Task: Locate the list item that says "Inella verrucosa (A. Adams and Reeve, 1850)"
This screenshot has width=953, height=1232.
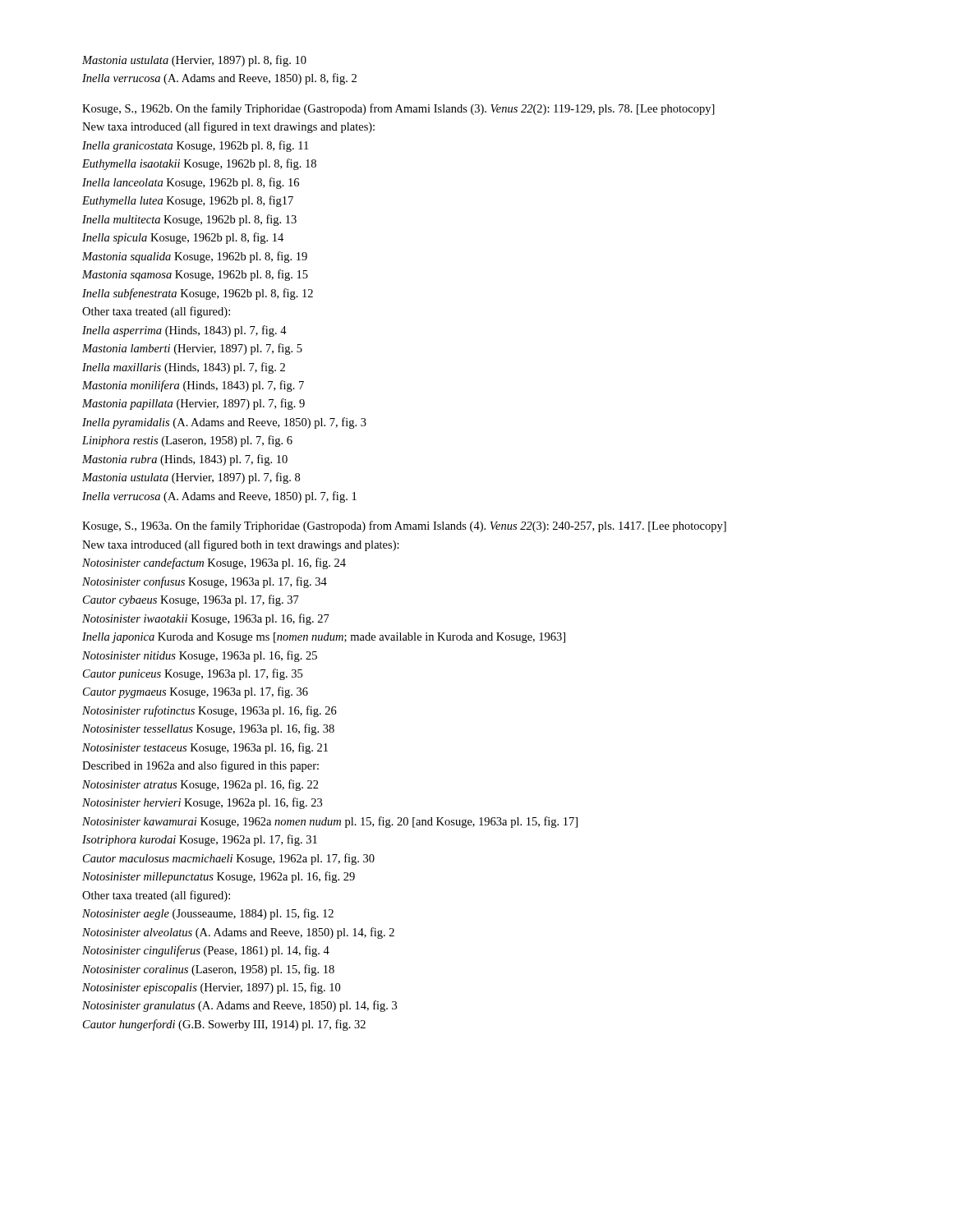Action: coord(219,79)
